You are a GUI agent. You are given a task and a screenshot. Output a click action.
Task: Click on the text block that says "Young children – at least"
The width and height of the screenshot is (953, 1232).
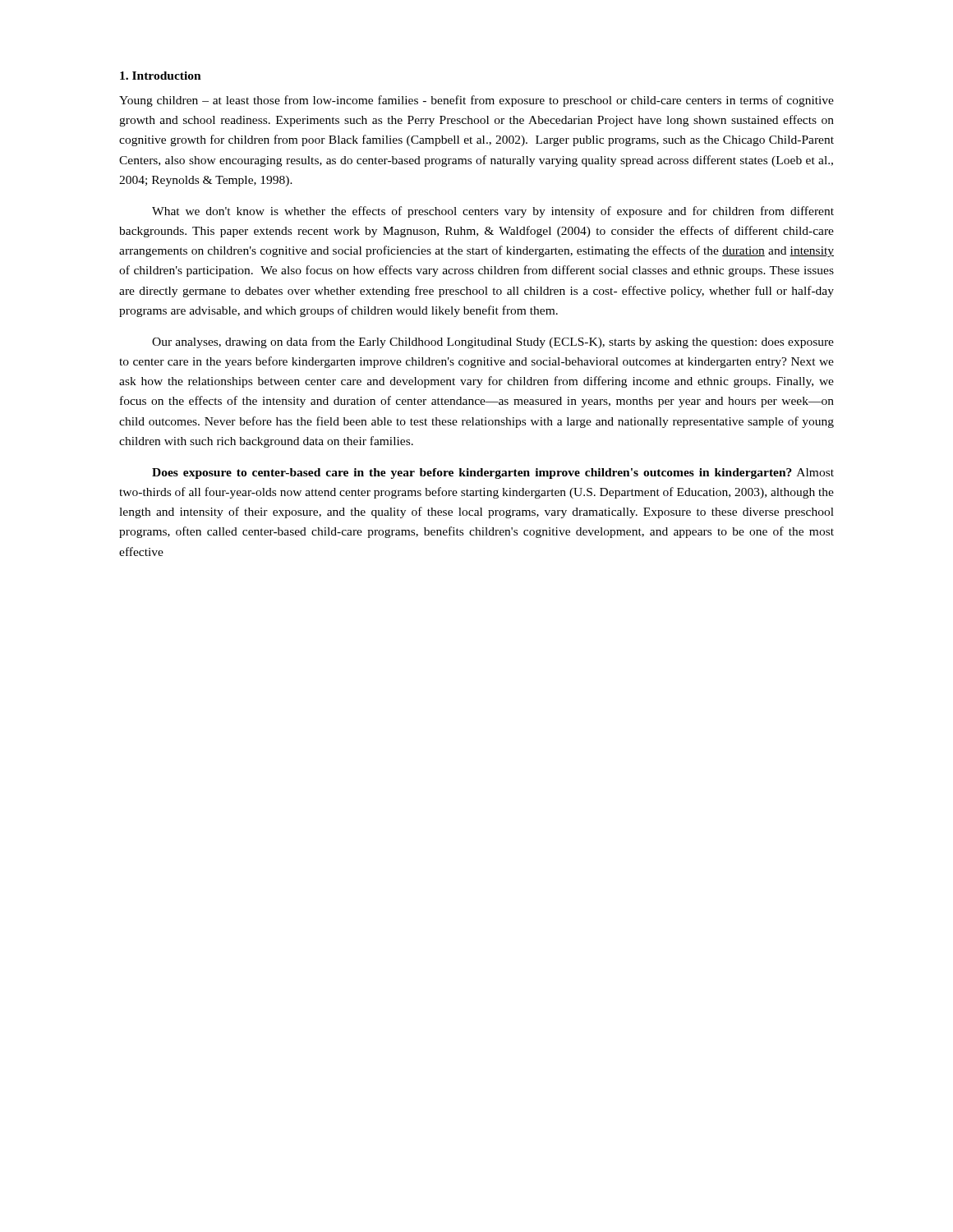pyautogui.click(x=476, y=139)
